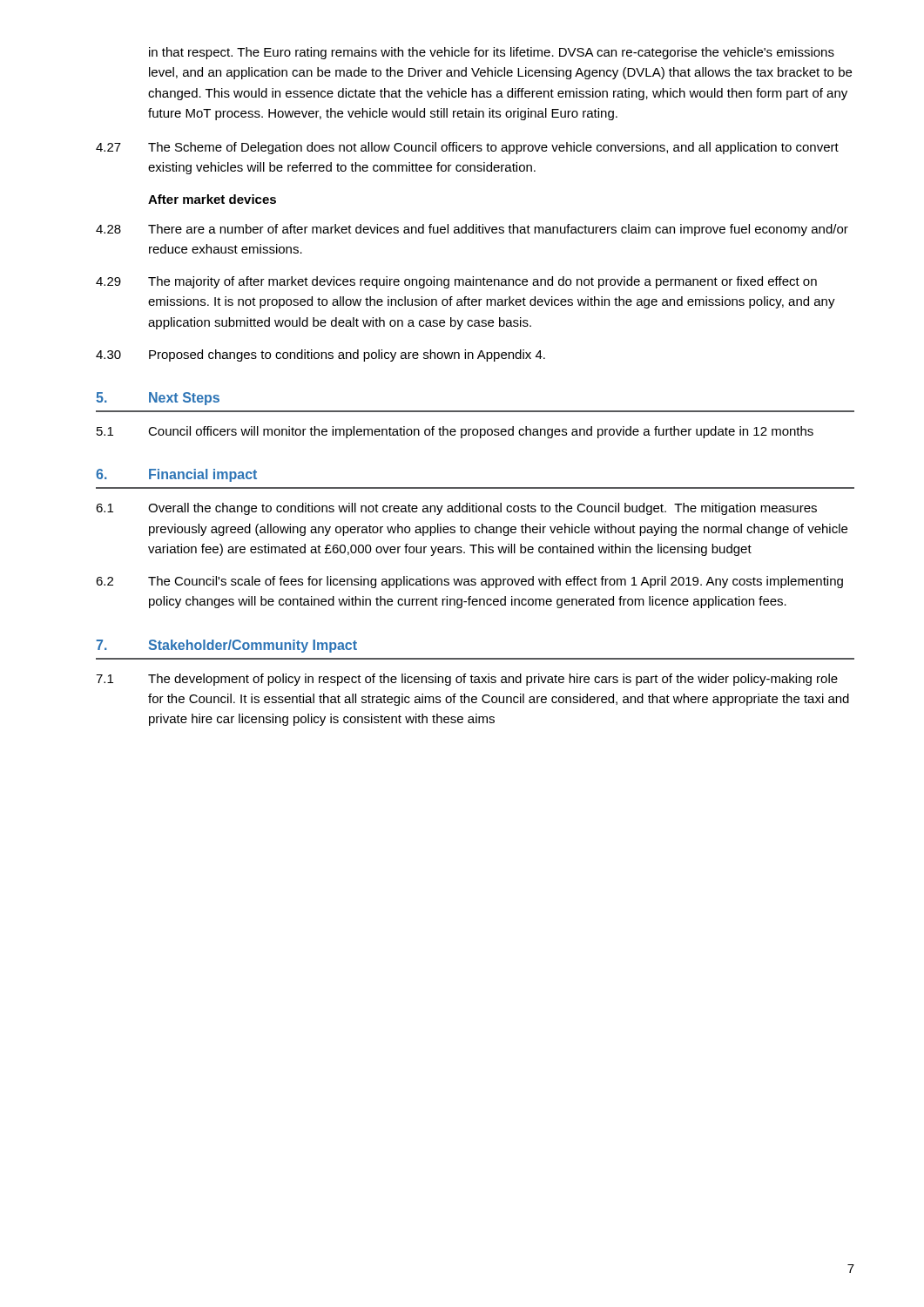Where is the passage that starts "7.1 The development"?

pyautogui.click(x=475, y=698)
